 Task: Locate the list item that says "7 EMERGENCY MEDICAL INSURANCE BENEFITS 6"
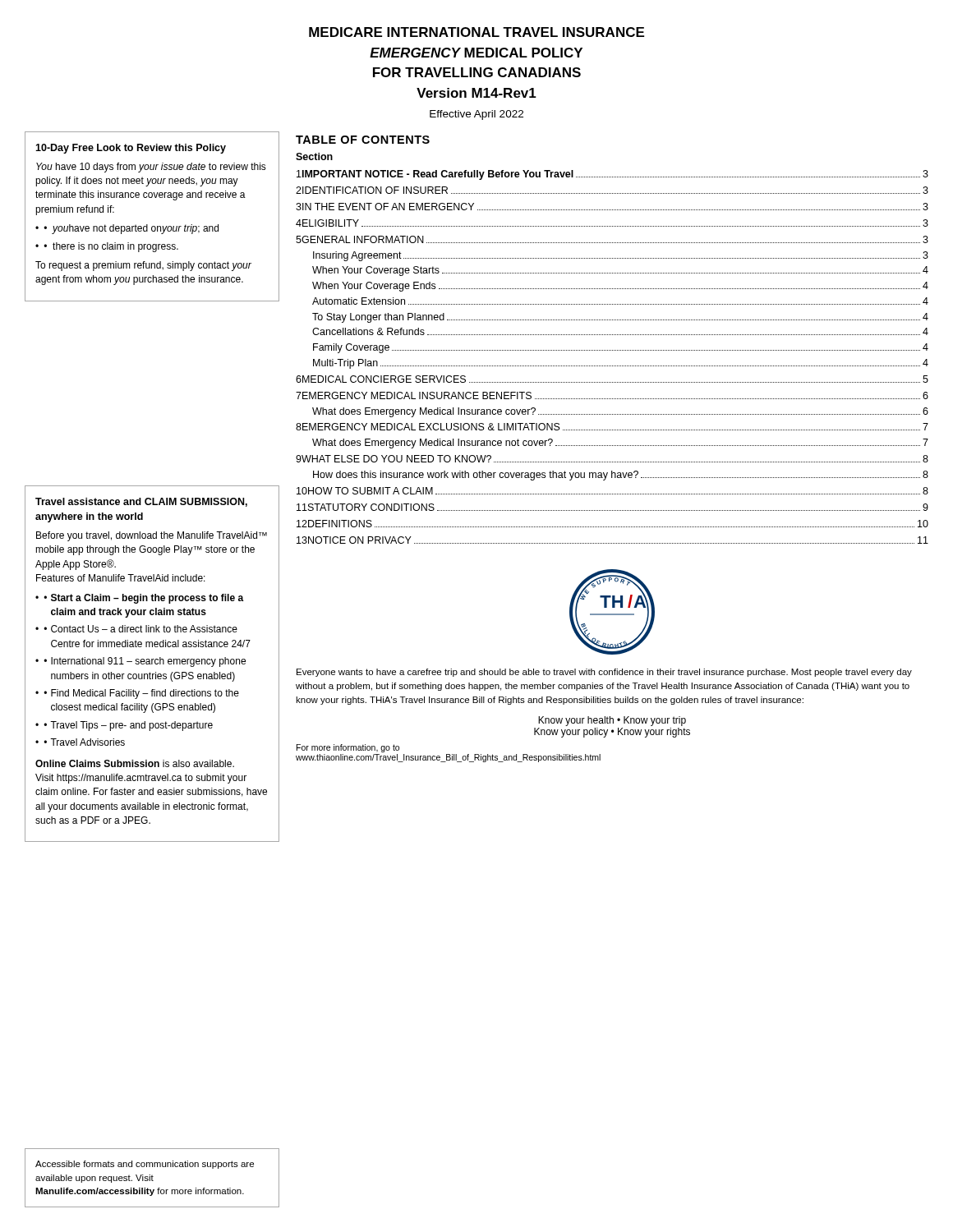pos(612,396)
